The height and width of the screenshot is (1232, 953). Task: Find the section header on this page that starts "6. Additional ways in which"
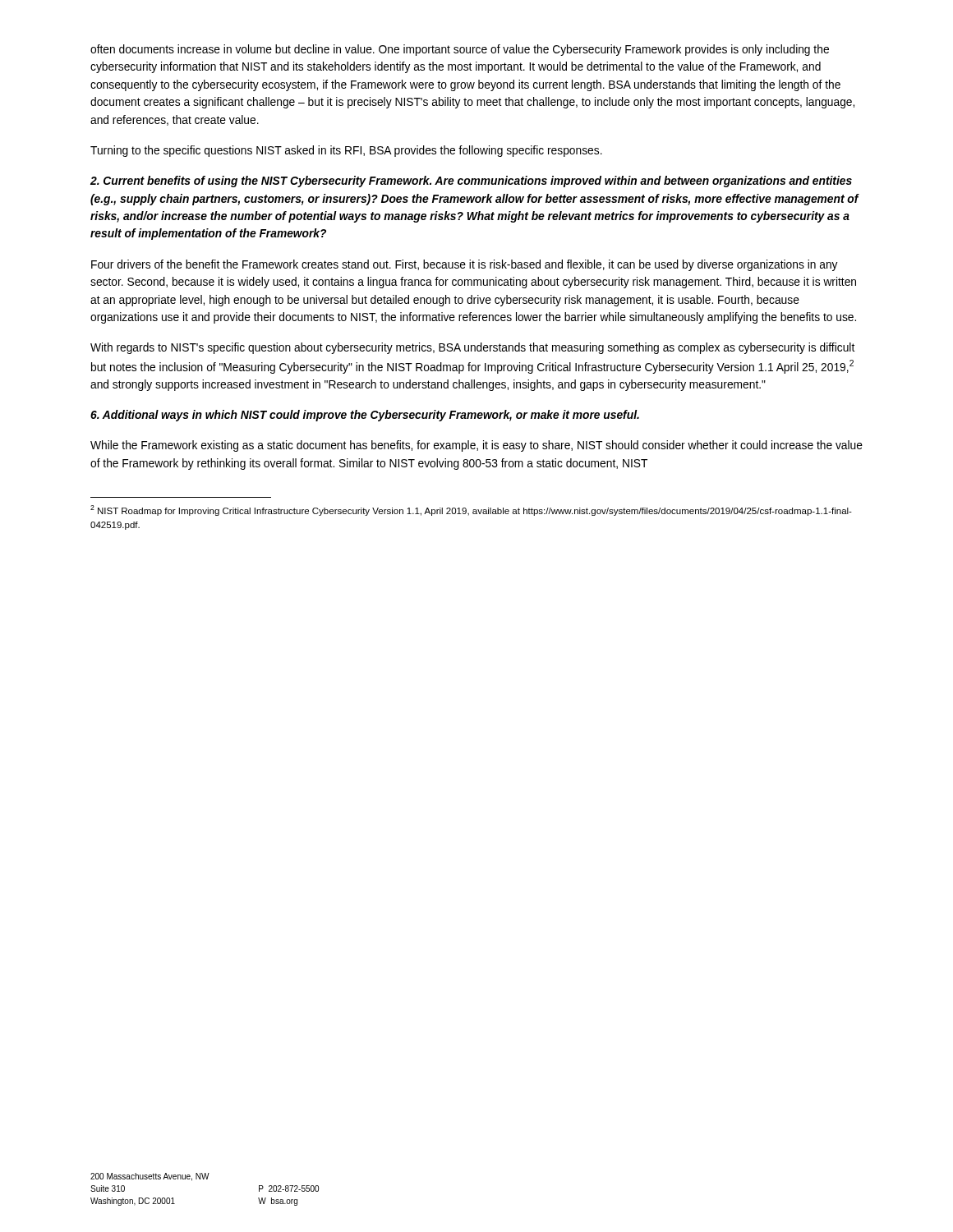[x=365, y=415]
